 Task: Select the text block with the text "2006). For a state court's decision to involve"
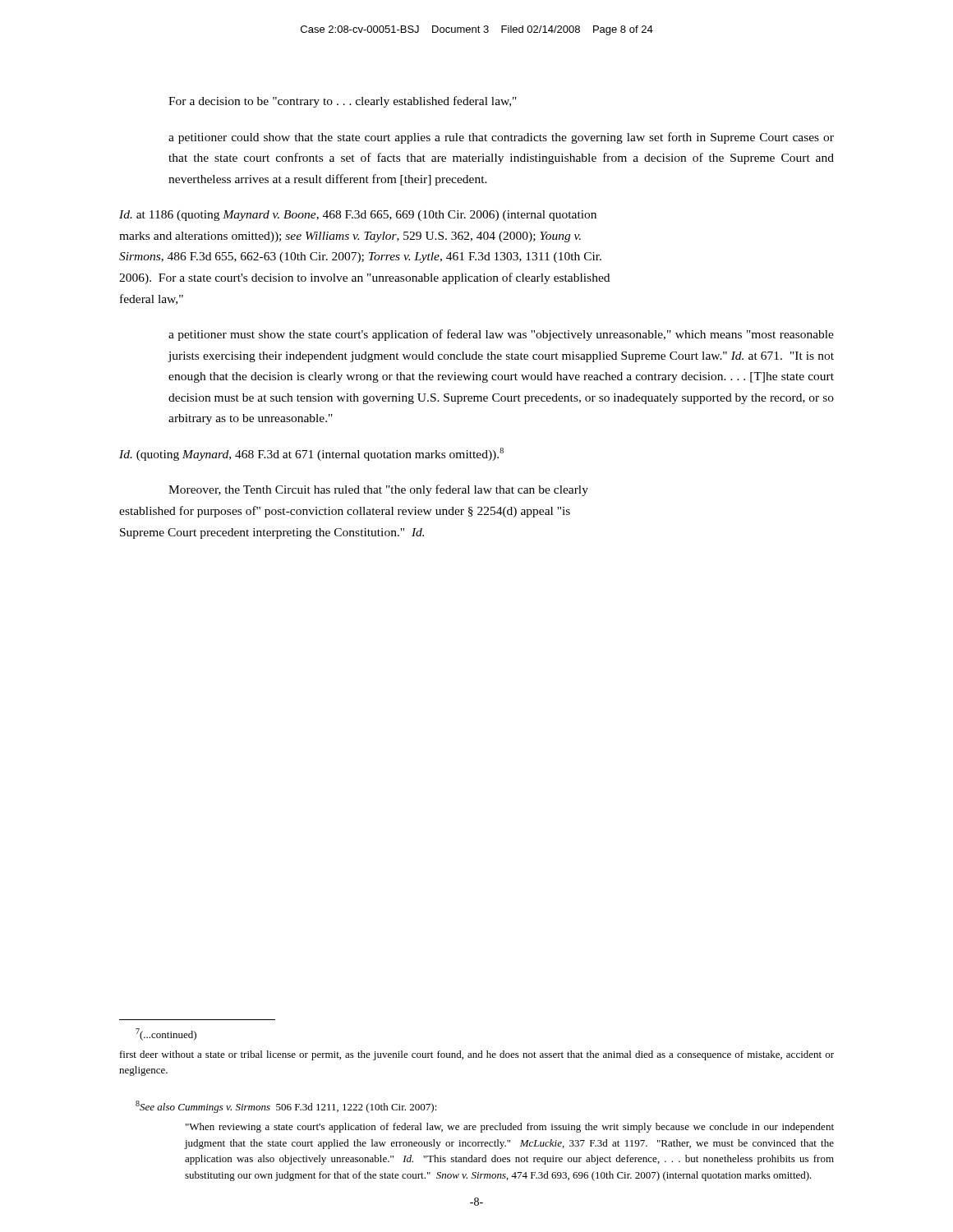(x=365, y=277)
